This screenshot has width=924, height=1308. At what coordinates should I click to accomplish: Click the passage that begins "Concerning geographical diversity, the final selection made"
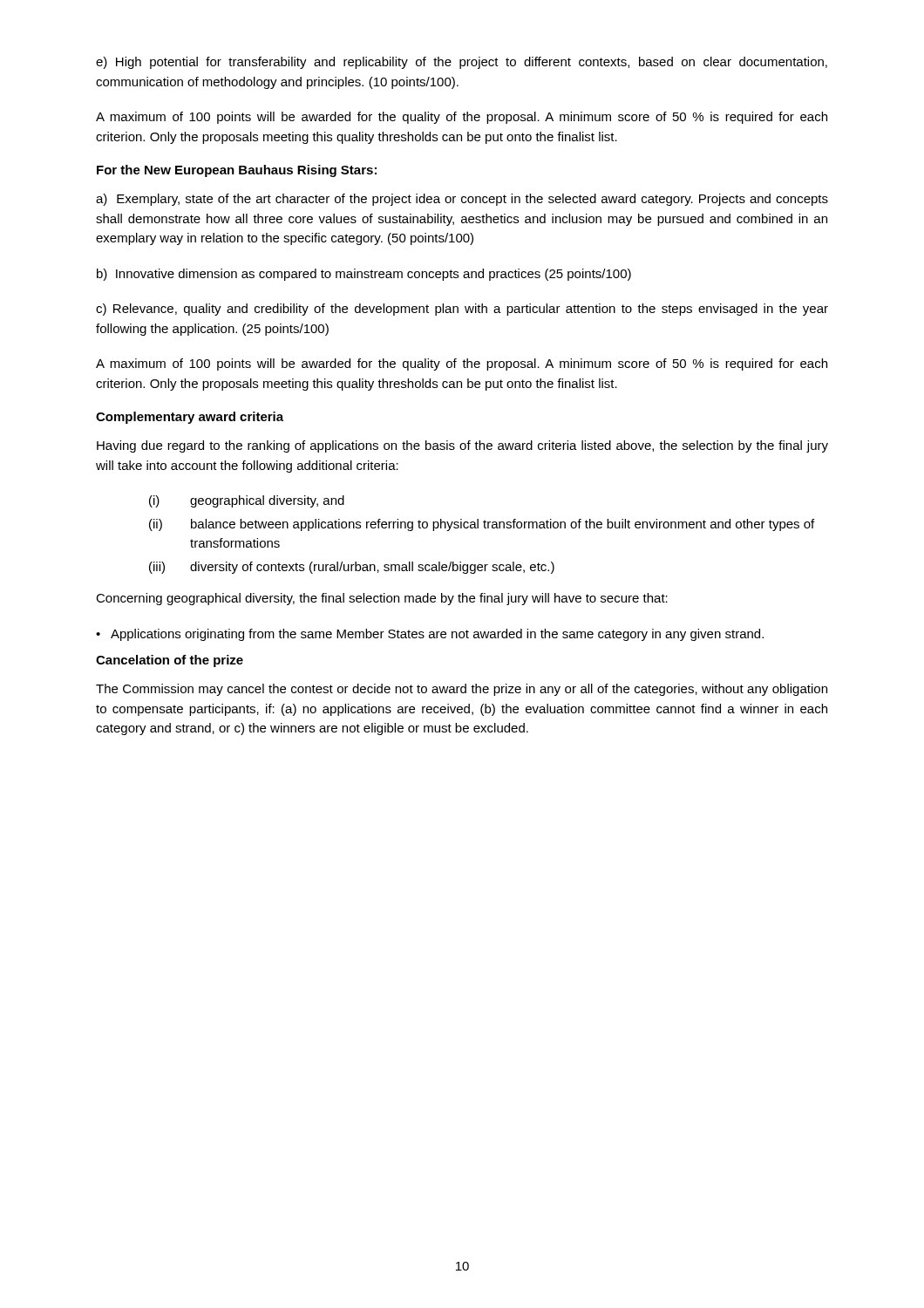point(382,598)
